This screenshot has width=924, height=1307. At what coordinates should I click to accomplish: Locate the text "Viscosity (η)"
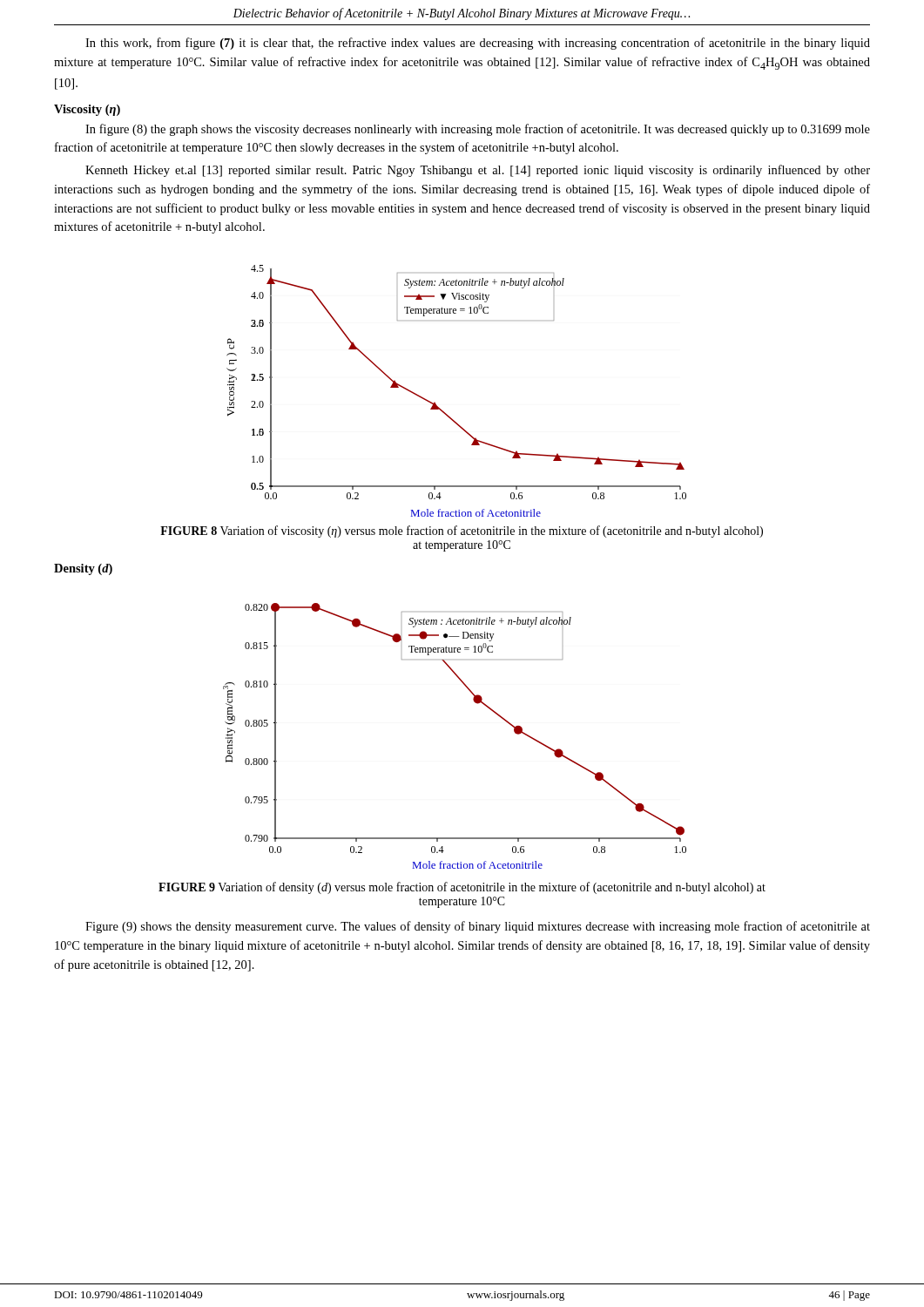point(87,108)
